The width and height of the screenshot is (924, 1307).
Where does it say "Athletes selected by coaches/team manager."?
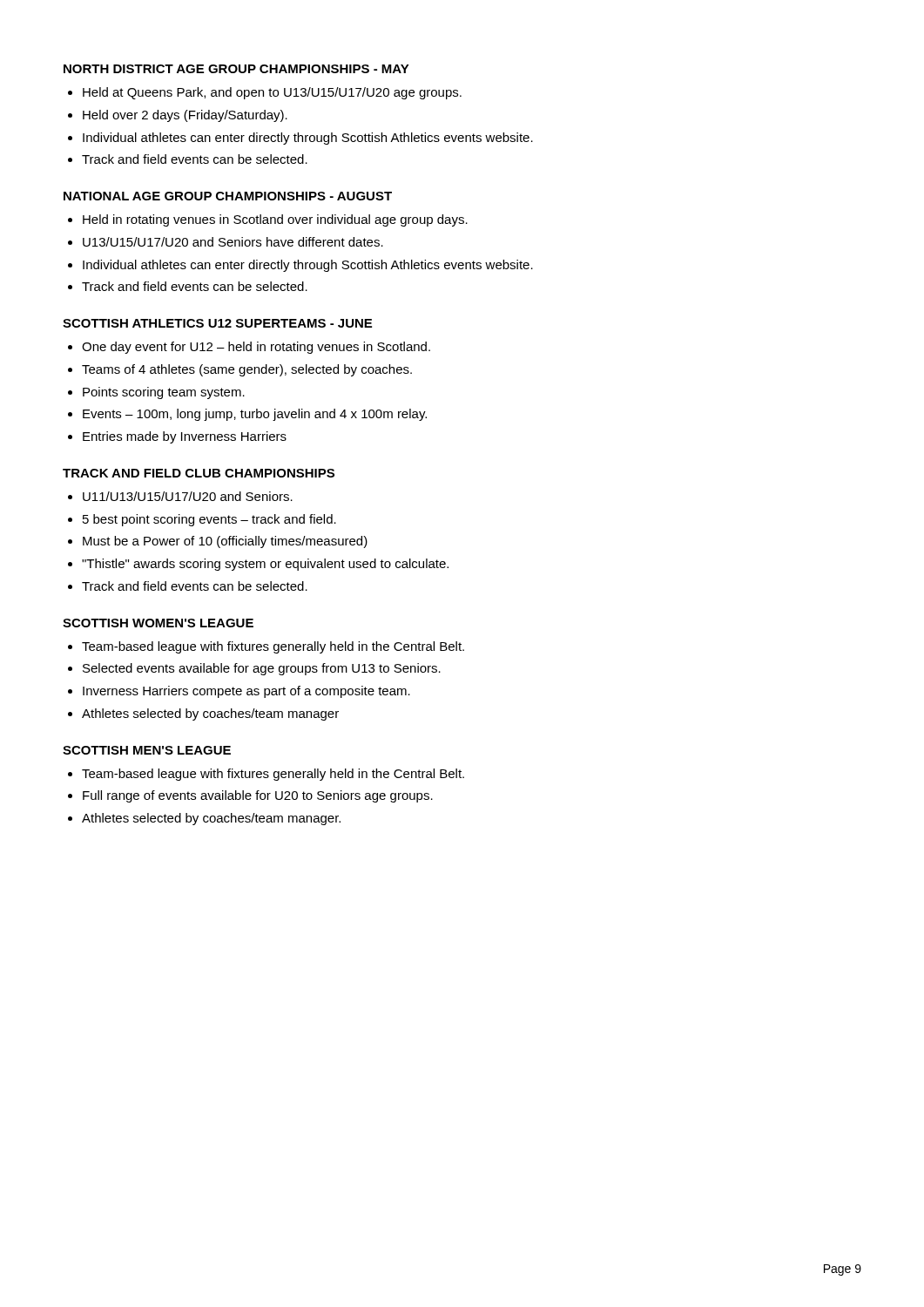(x=212, y=818)
